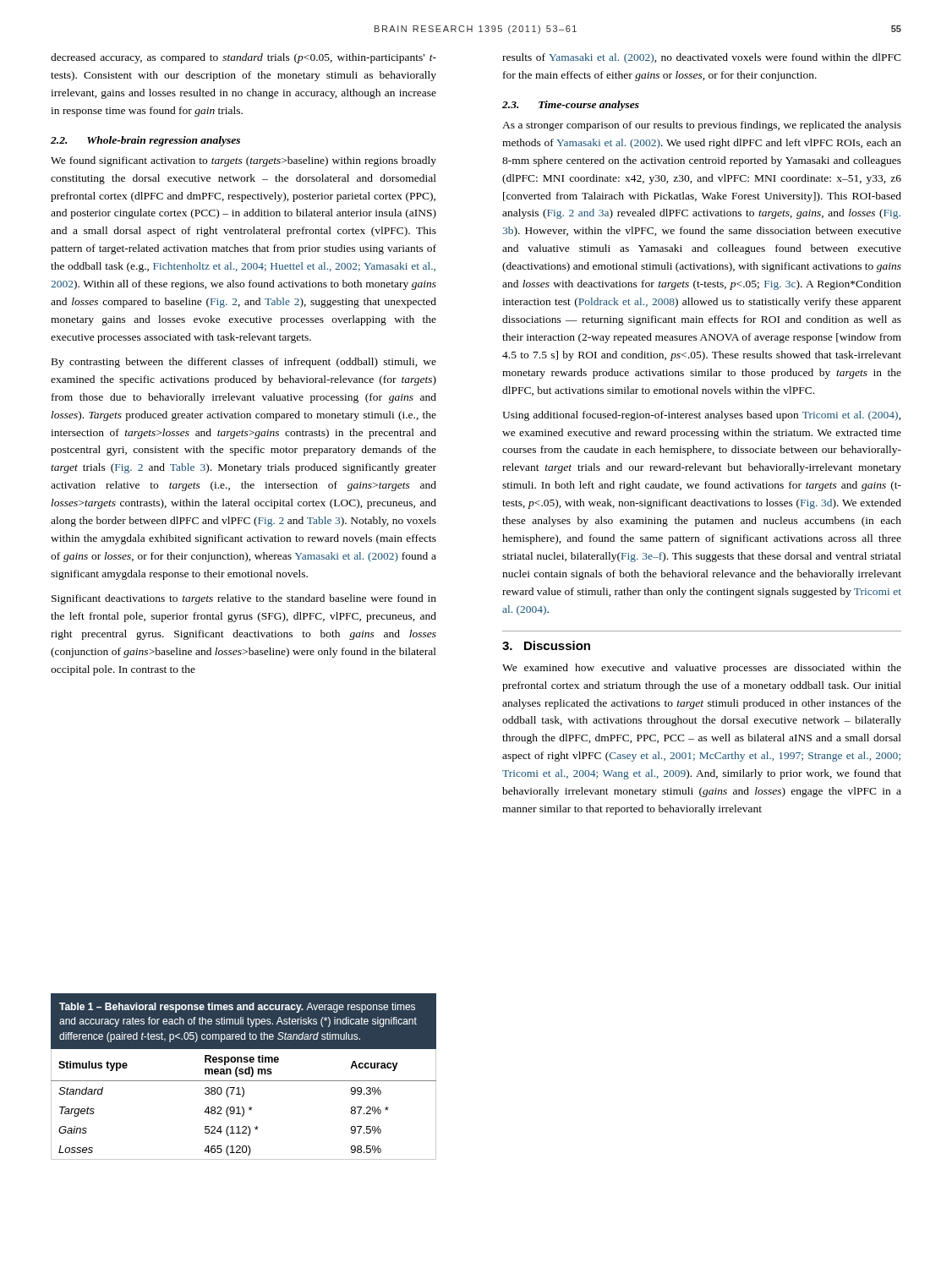952x1268 pixels.
Task: Click on the table containing "Response time mean (sd)"
Action: coord(244,1077)
